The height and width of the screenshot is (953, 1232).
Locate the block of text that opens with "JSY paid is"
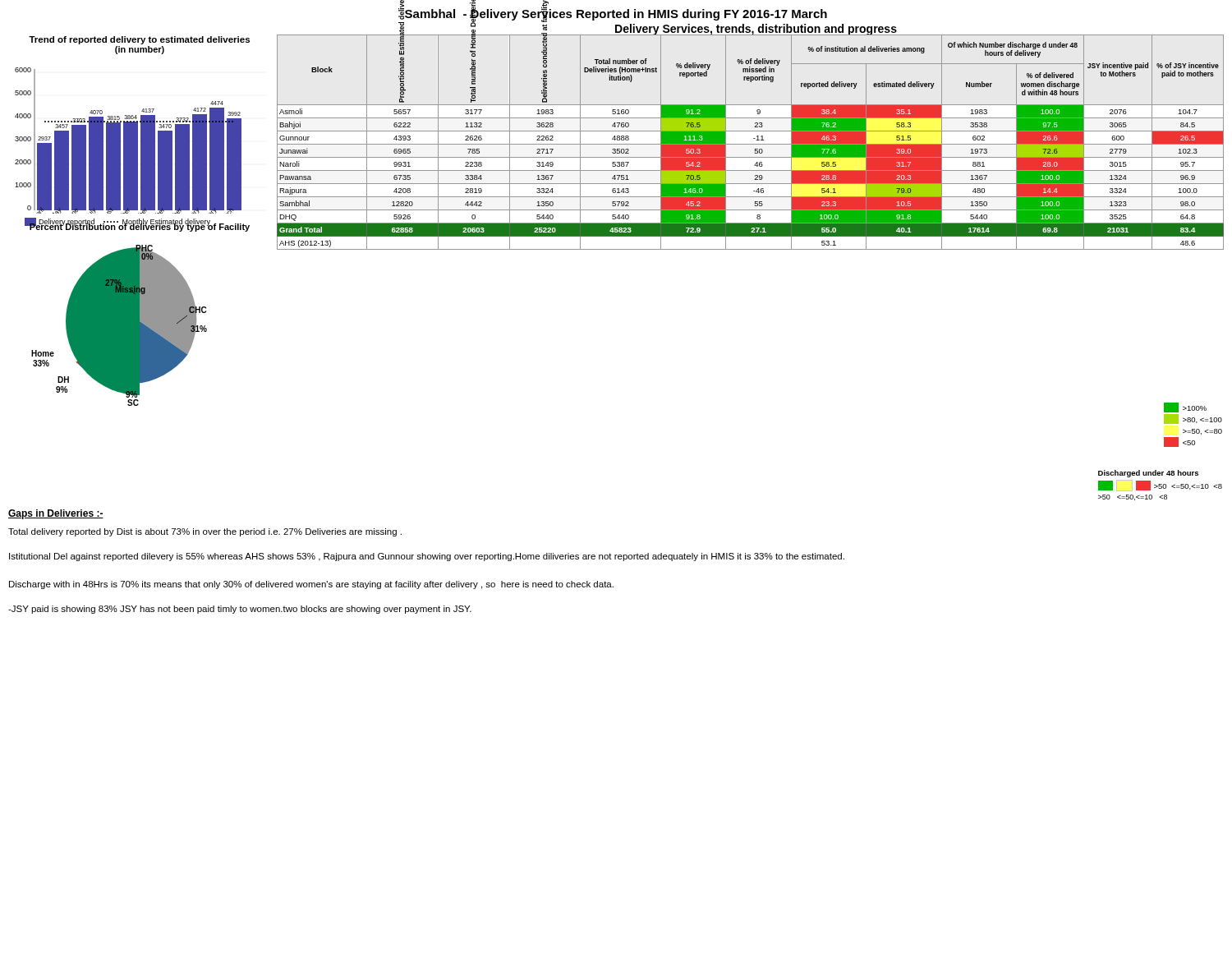(x=240, y=609)
